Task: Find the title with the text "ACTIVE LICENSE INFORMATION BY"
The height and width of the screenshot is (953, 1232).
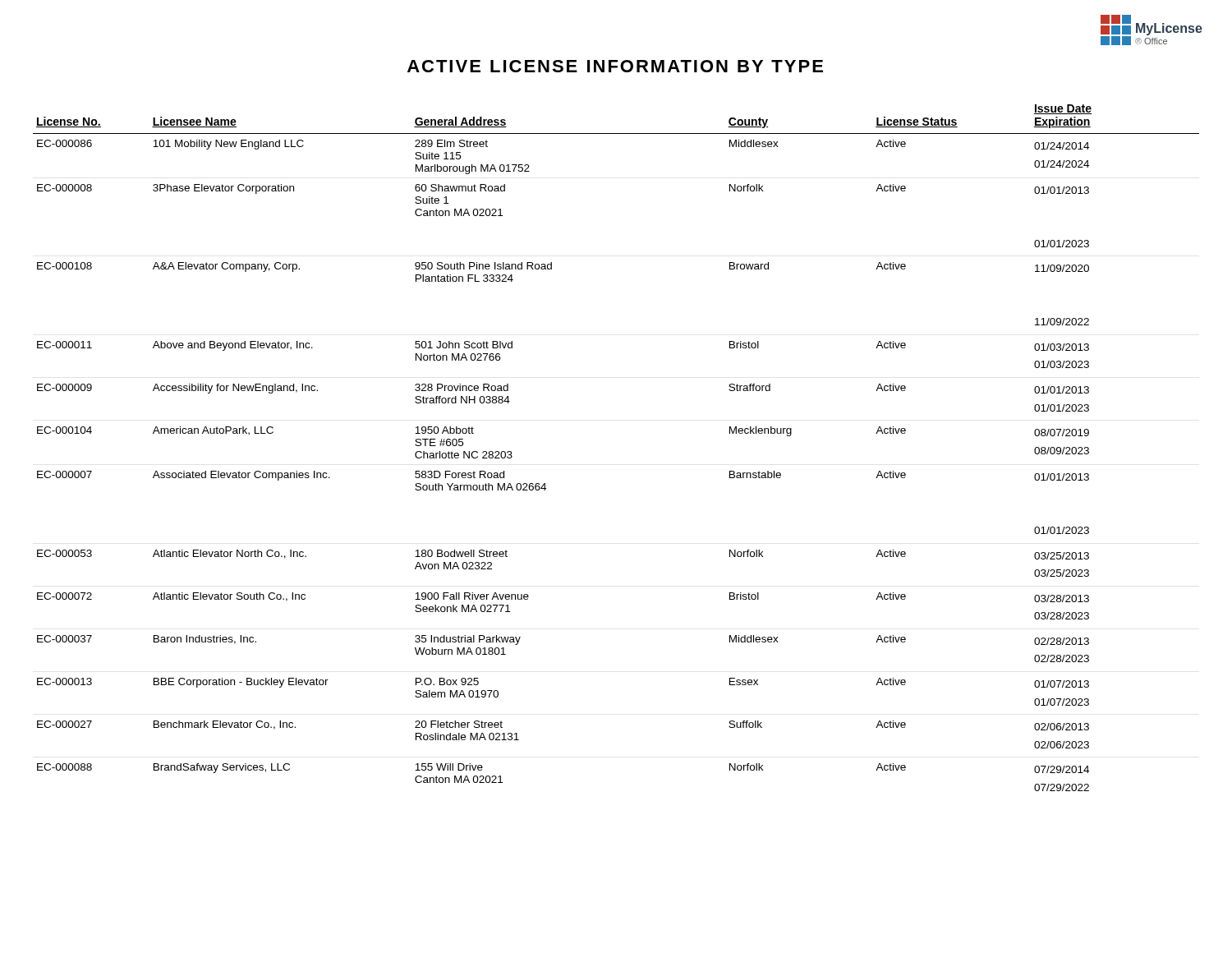Action: (616, 67)
